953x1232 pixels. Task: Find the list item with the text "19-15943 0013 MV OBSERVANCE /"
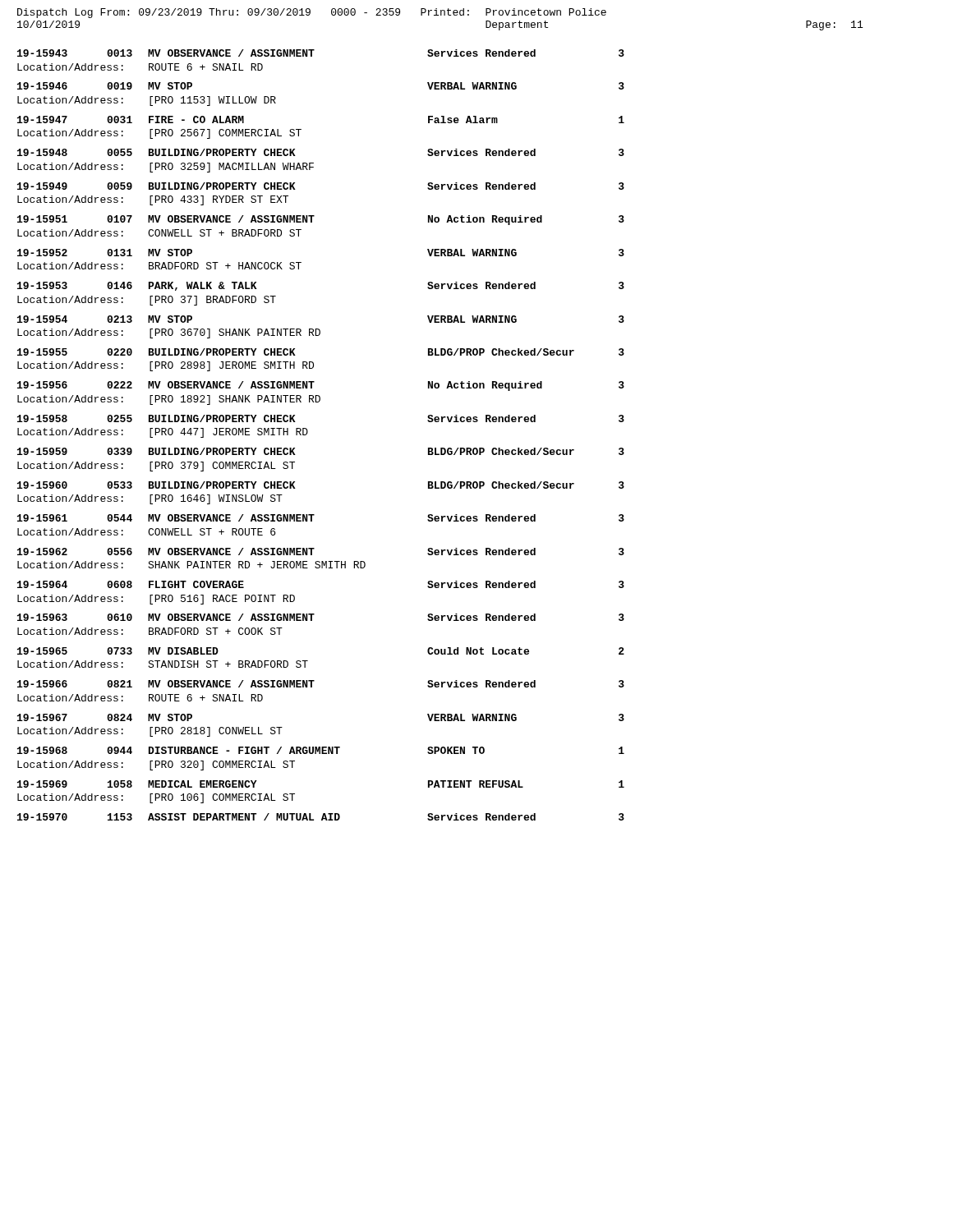(x=476, y=61)
